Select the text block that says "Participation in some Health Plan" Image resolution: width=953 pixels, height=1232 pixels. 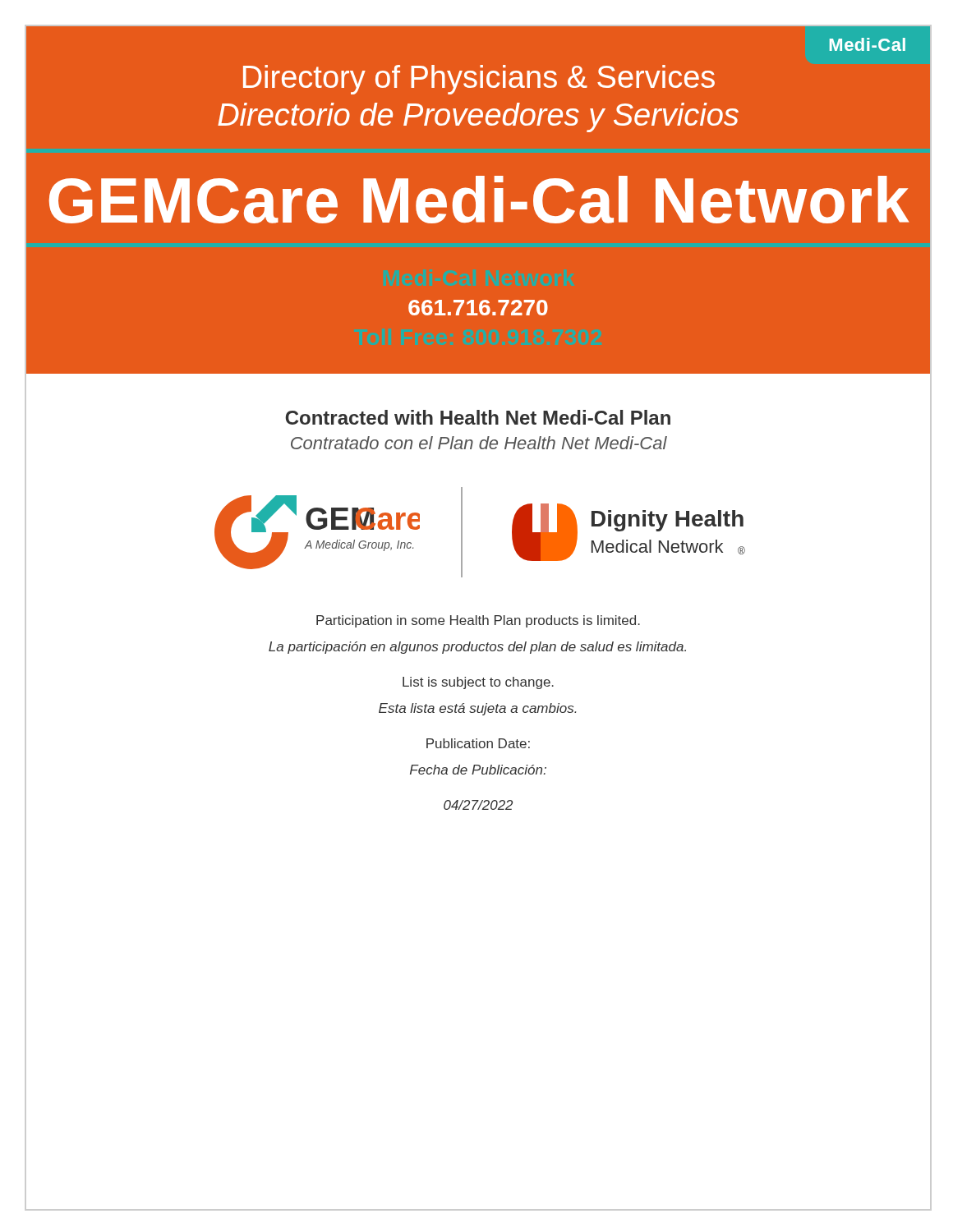pos(478,634)
